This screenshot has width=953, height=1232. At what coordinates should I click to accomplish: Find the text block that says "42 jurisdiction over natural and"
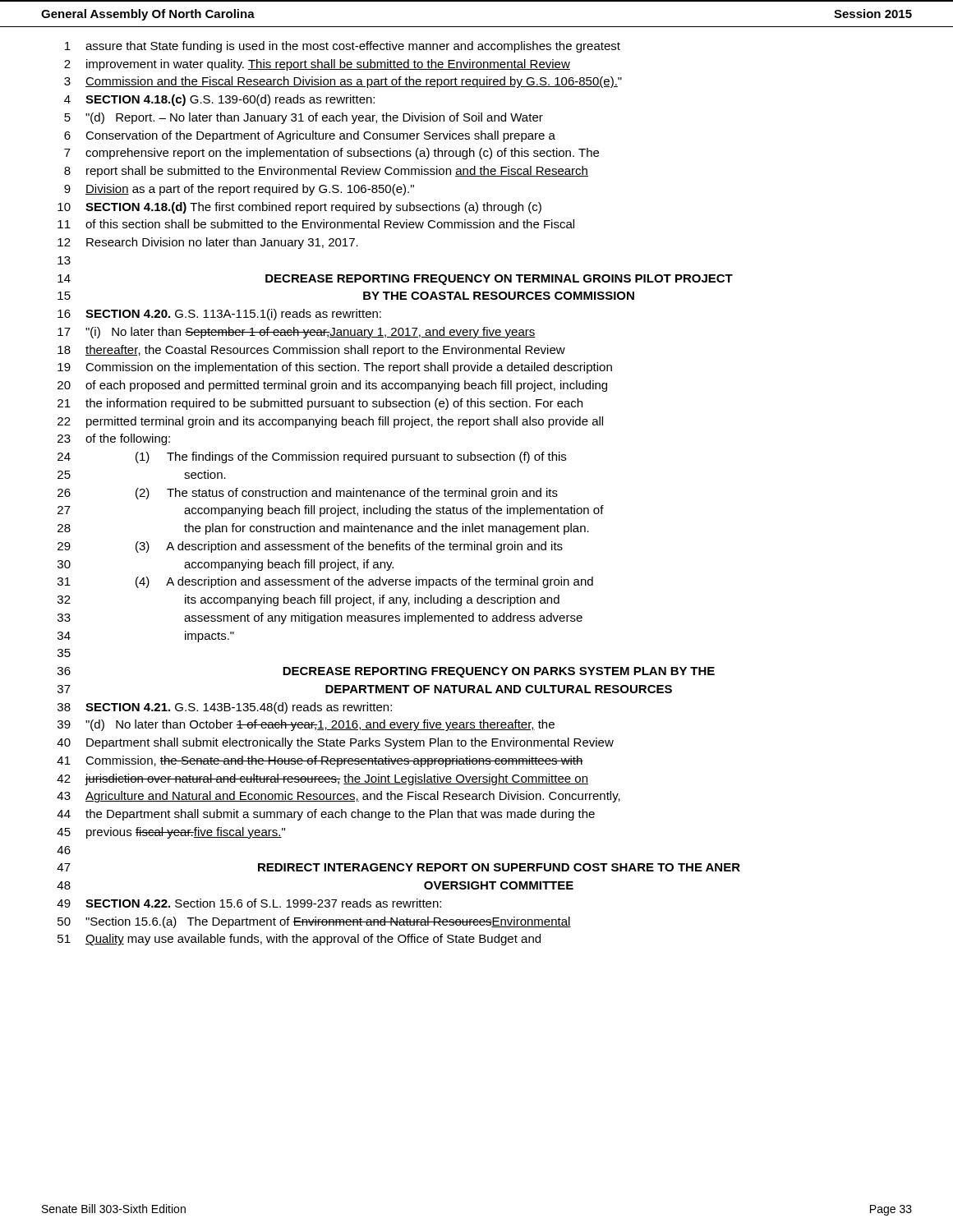coord(476,778)
